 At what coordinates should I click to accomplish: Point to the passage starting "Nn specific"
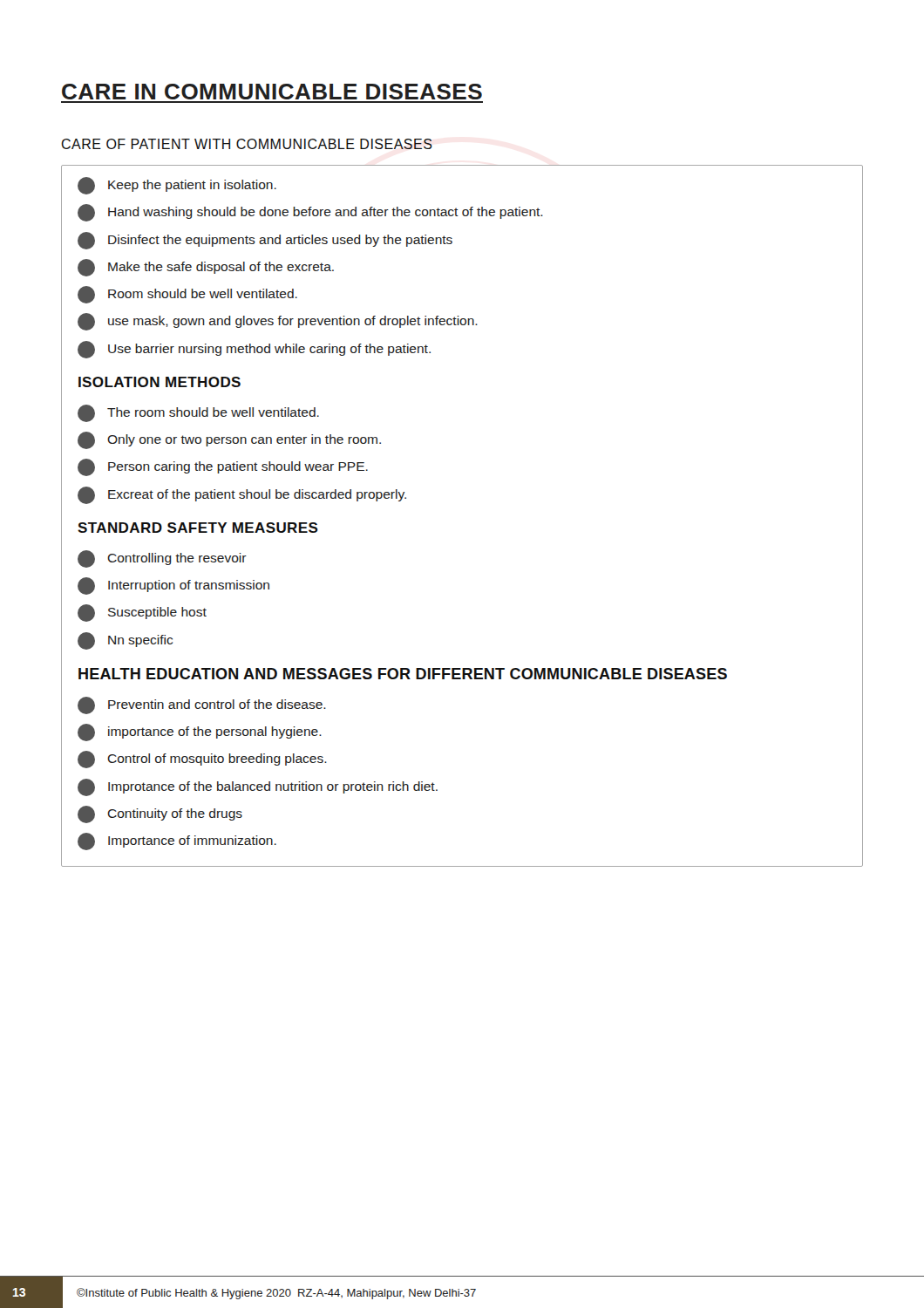pos(125,641)
